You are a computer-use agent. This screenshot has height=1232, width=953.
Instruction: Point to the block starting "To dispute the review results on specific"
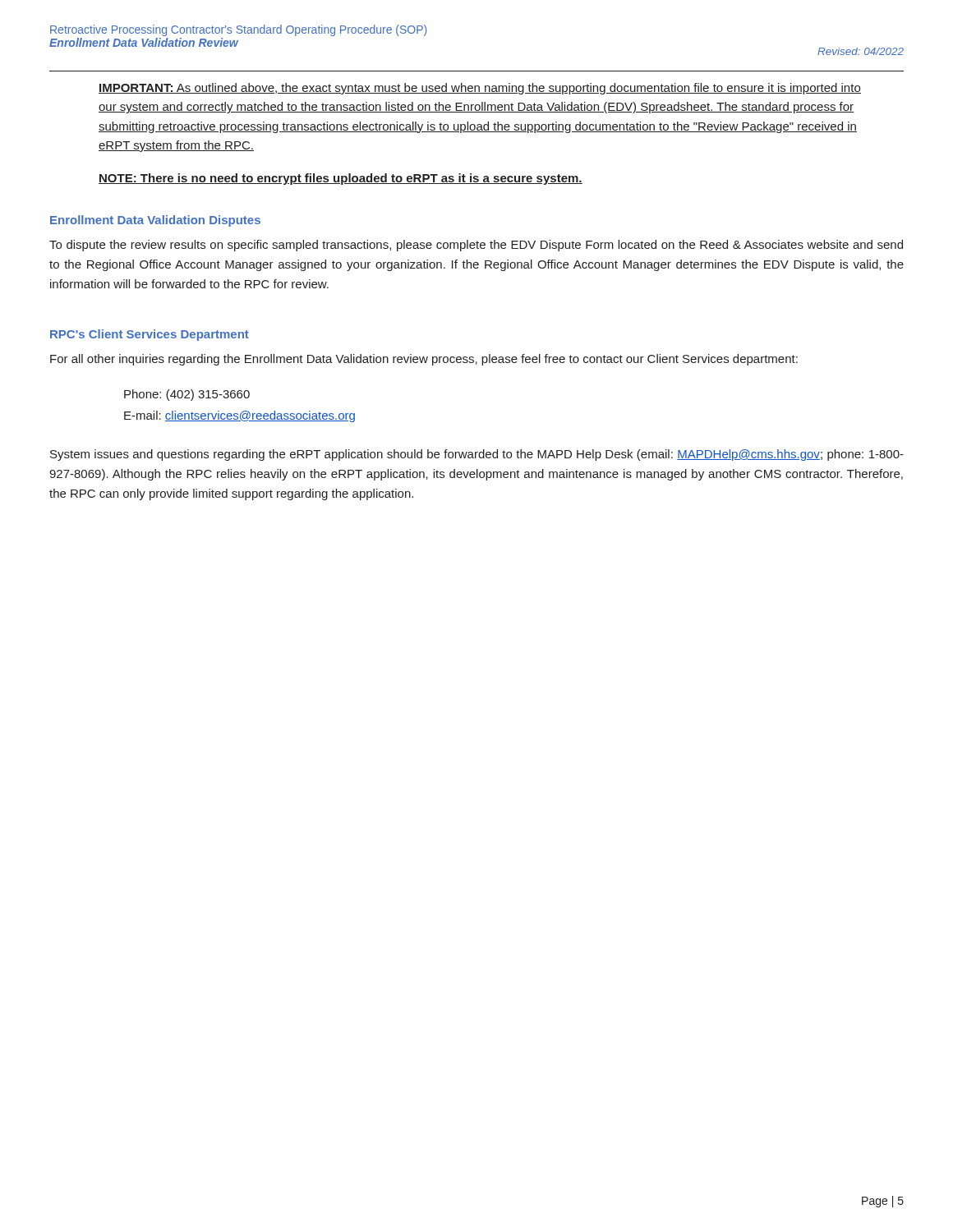476,264
